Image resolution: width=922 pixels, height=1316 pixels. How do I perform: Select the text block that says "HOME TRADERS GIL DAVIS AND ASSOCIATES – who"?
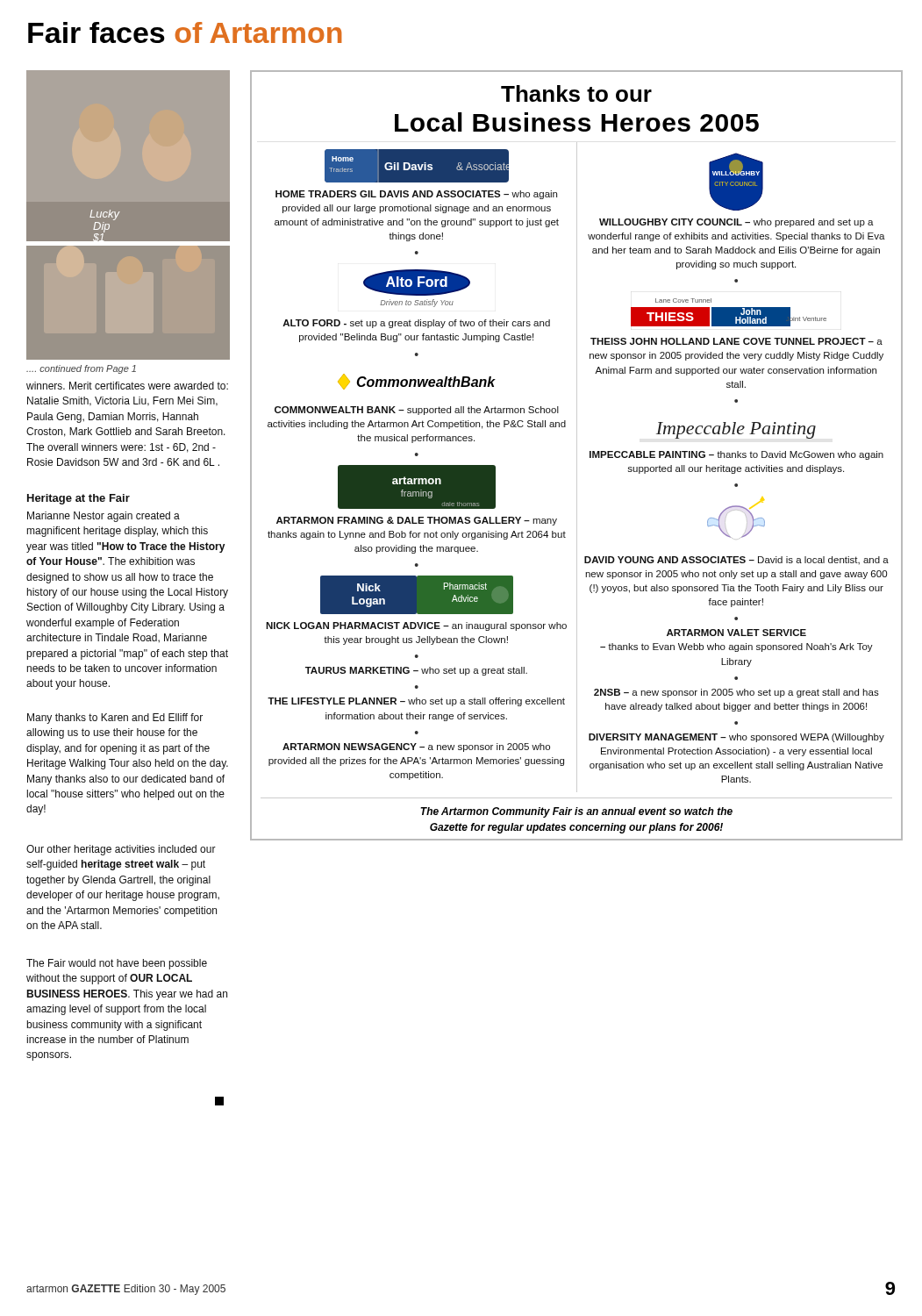coord(416,215)
